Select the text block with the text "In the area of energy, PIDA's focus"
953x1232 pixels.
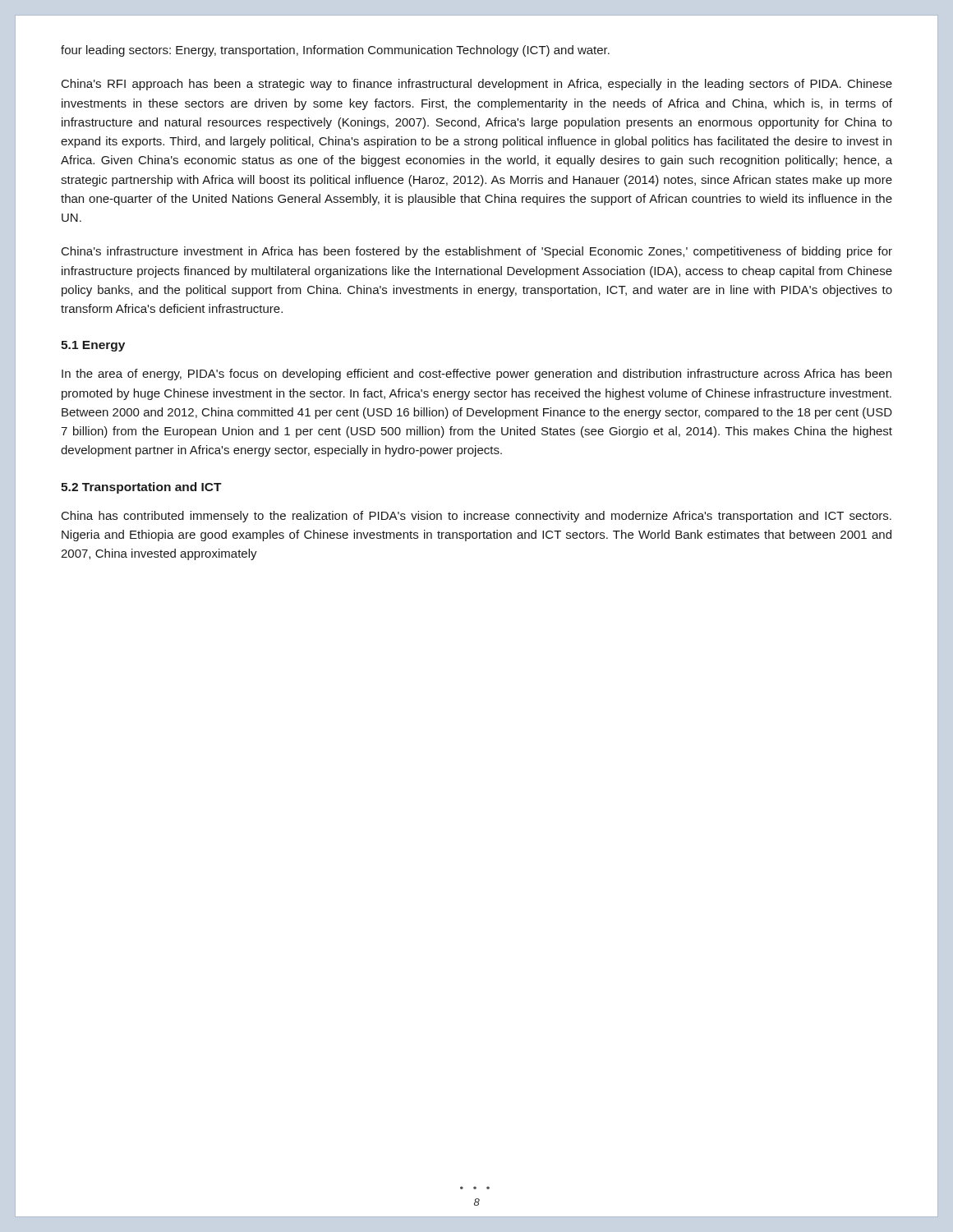(x=476, y=412)
